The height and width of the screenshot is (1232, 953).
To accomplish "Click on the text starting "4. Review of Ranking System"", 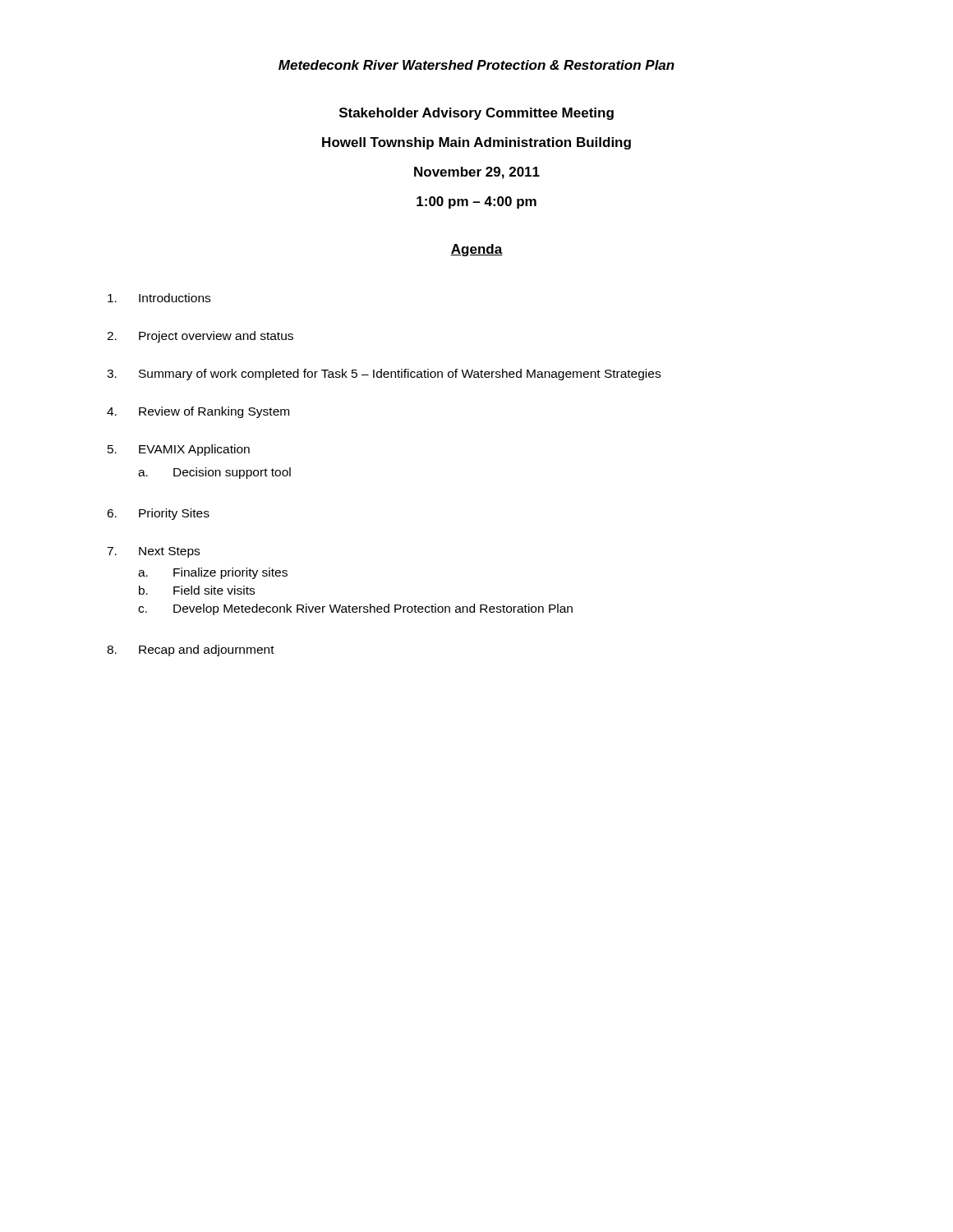I will pyautogui.click(x=199, y=411).
